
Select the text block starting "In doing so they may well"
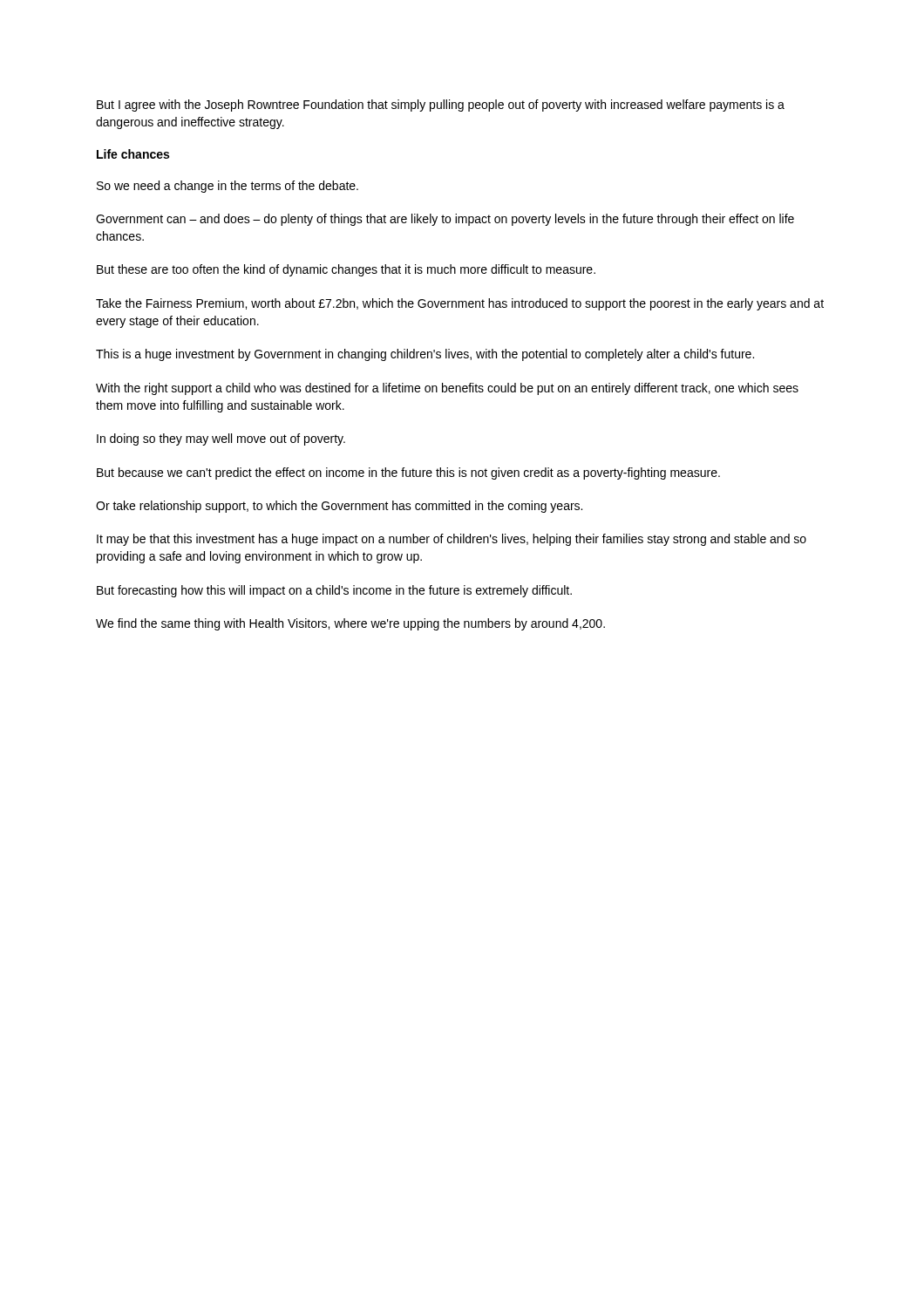pyautogui.click(x=221, y=439)
